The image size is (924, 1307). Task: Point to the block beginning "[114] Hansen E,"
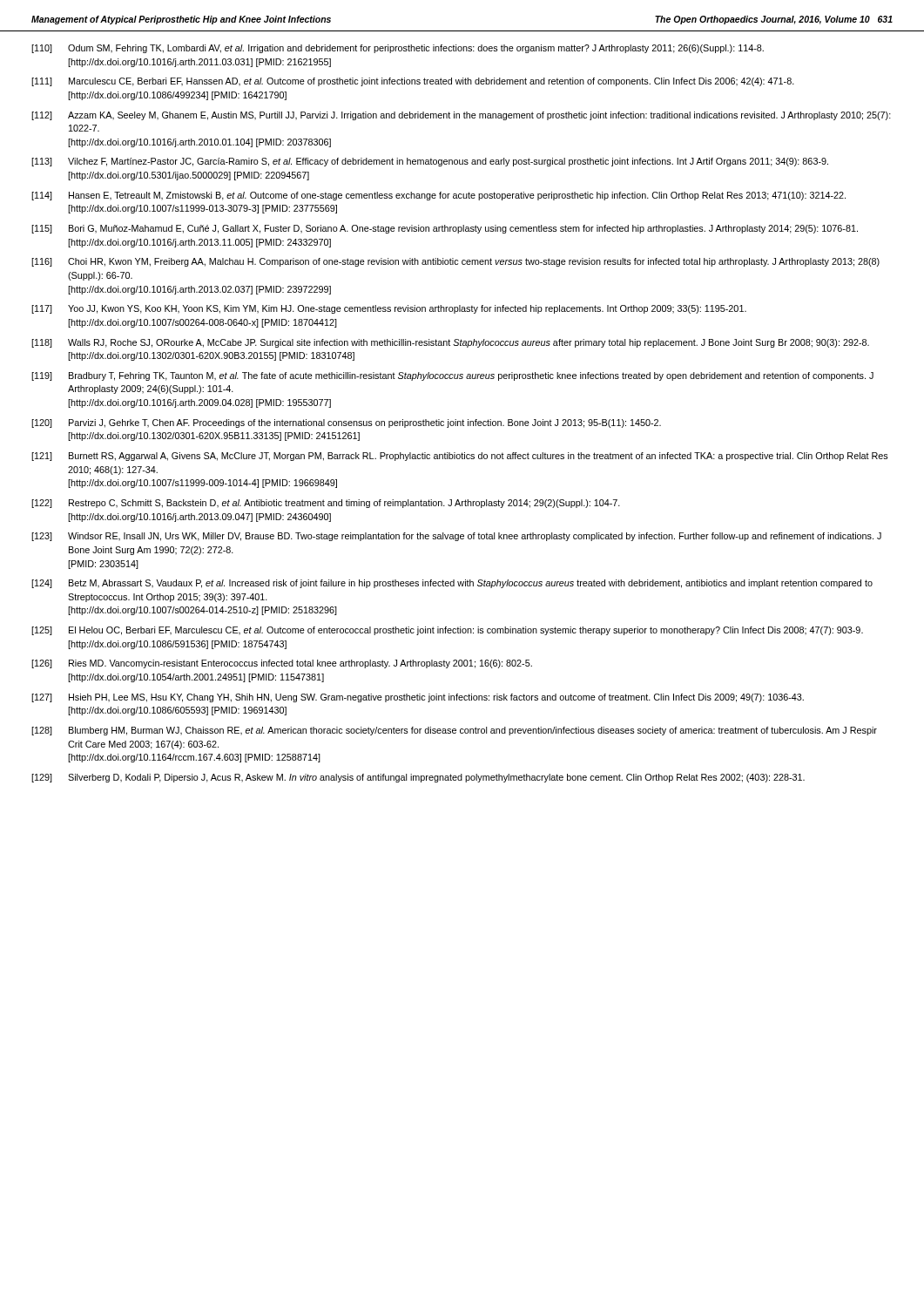[462, 203]
